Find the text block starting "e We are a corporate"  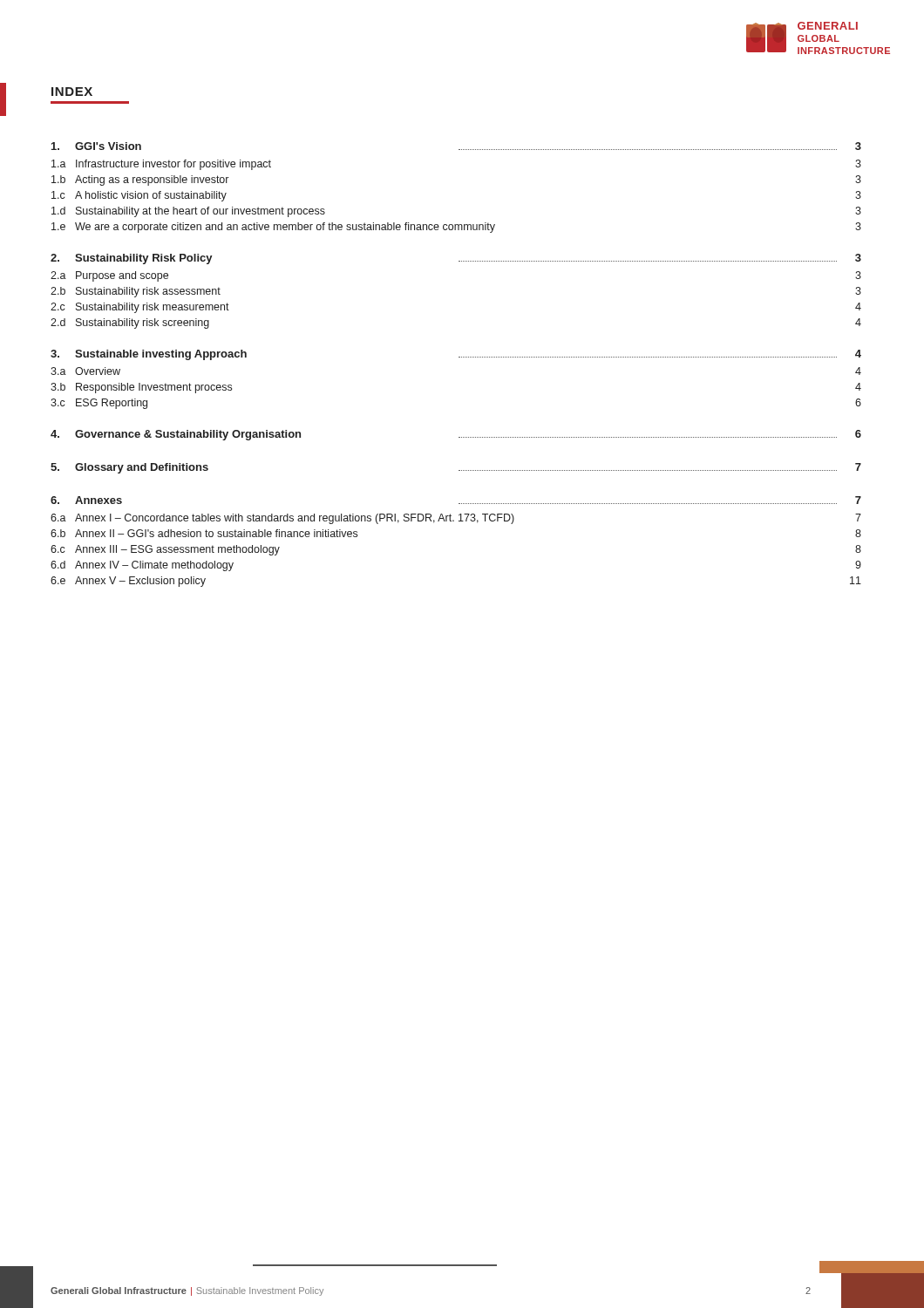point(456,227)
